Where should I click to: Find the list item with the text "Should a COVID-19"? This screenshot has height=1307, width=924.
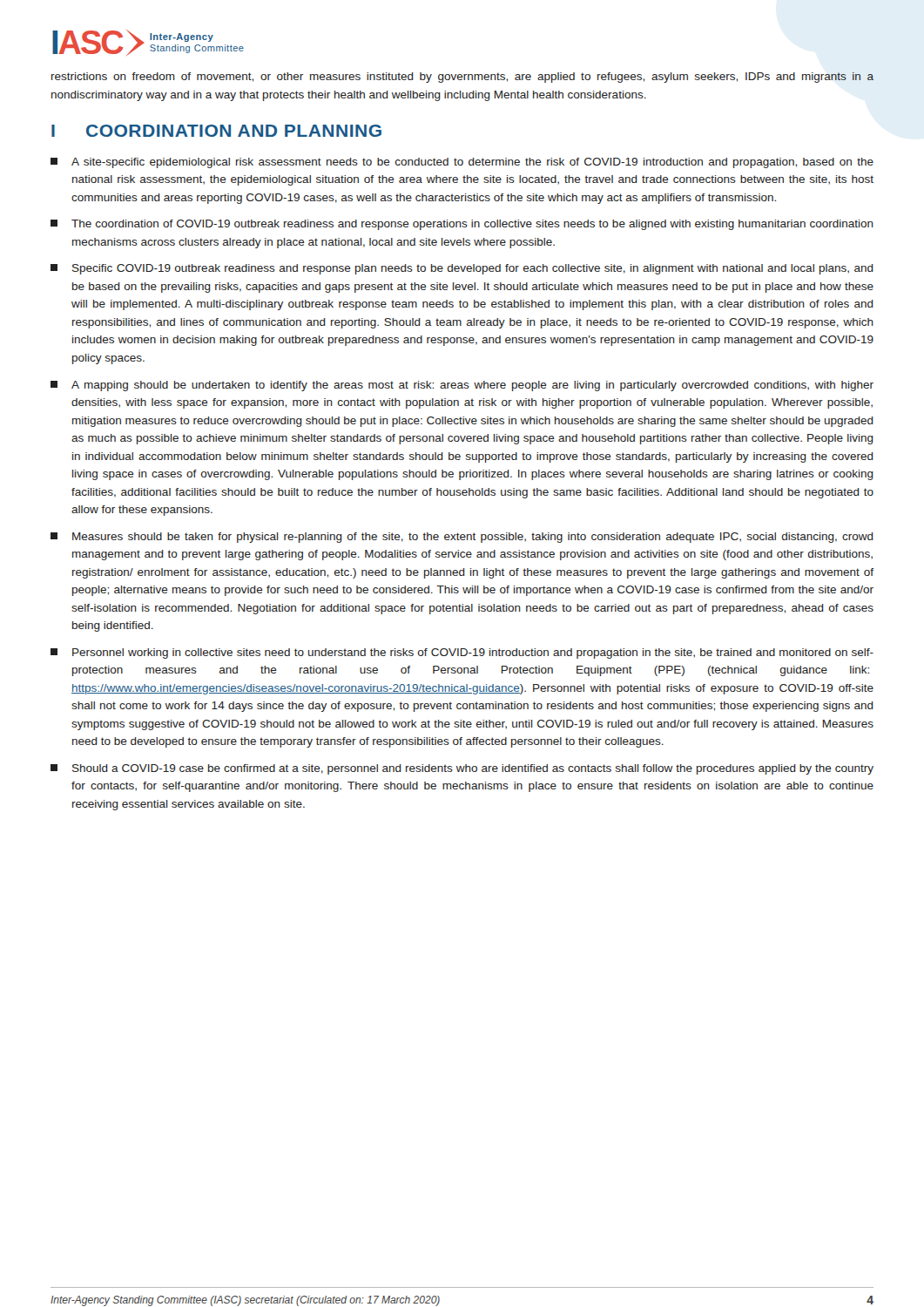tap(462, 786)
